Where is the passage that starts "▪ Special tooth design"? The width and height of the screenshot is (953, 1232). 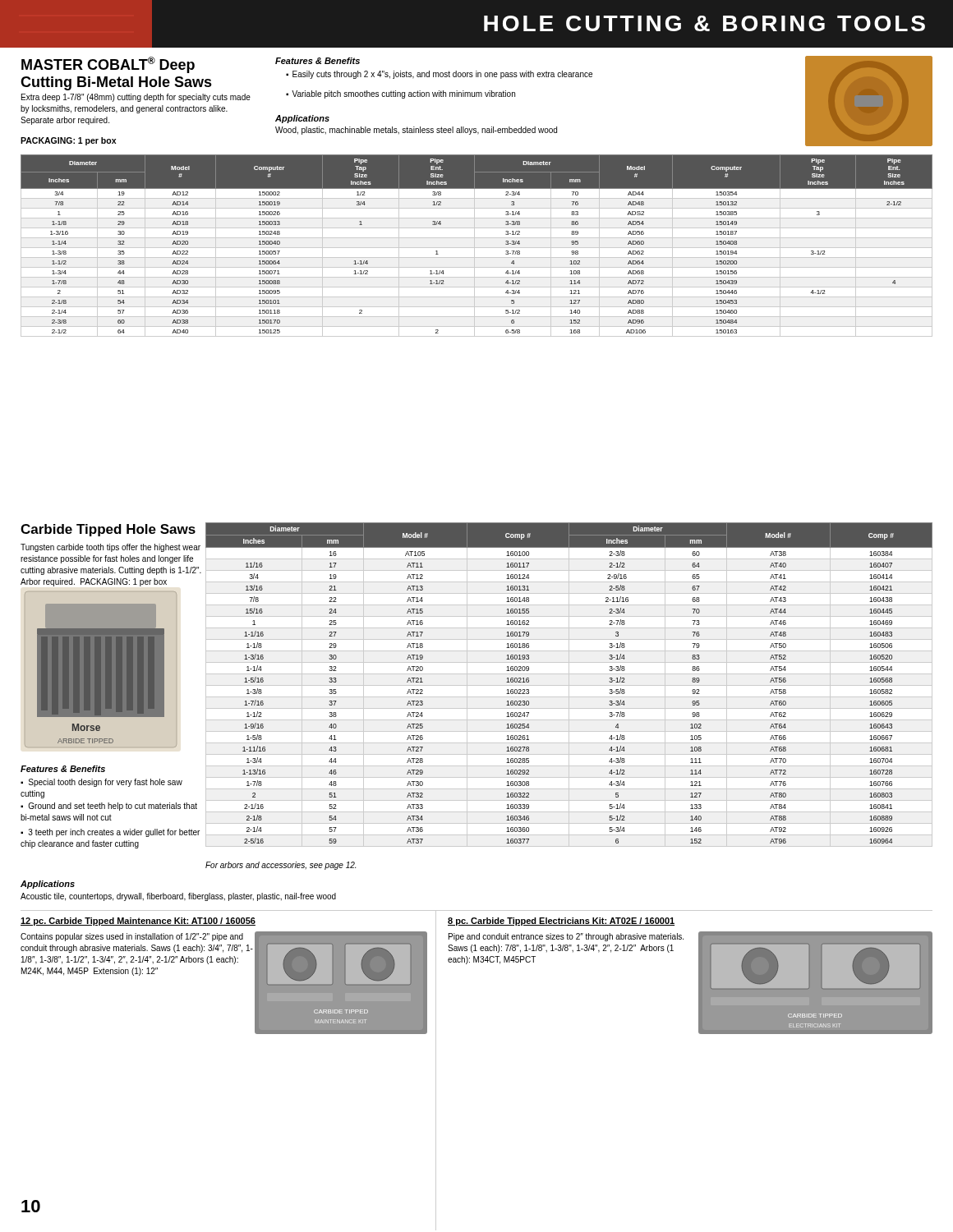tap(101, 788)
